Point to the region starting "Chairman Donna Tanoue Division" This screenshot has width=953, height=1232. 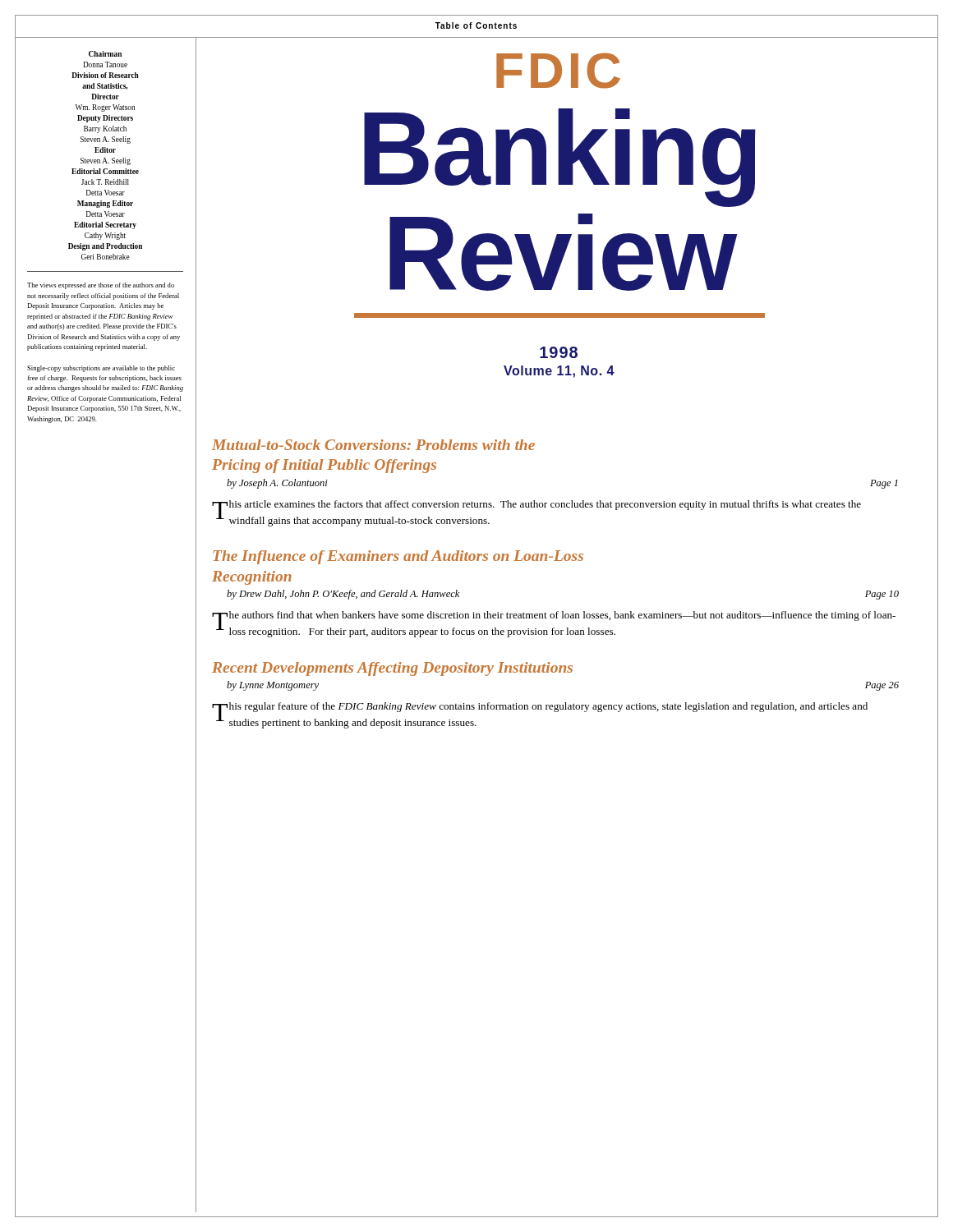(x=105, y=156)
